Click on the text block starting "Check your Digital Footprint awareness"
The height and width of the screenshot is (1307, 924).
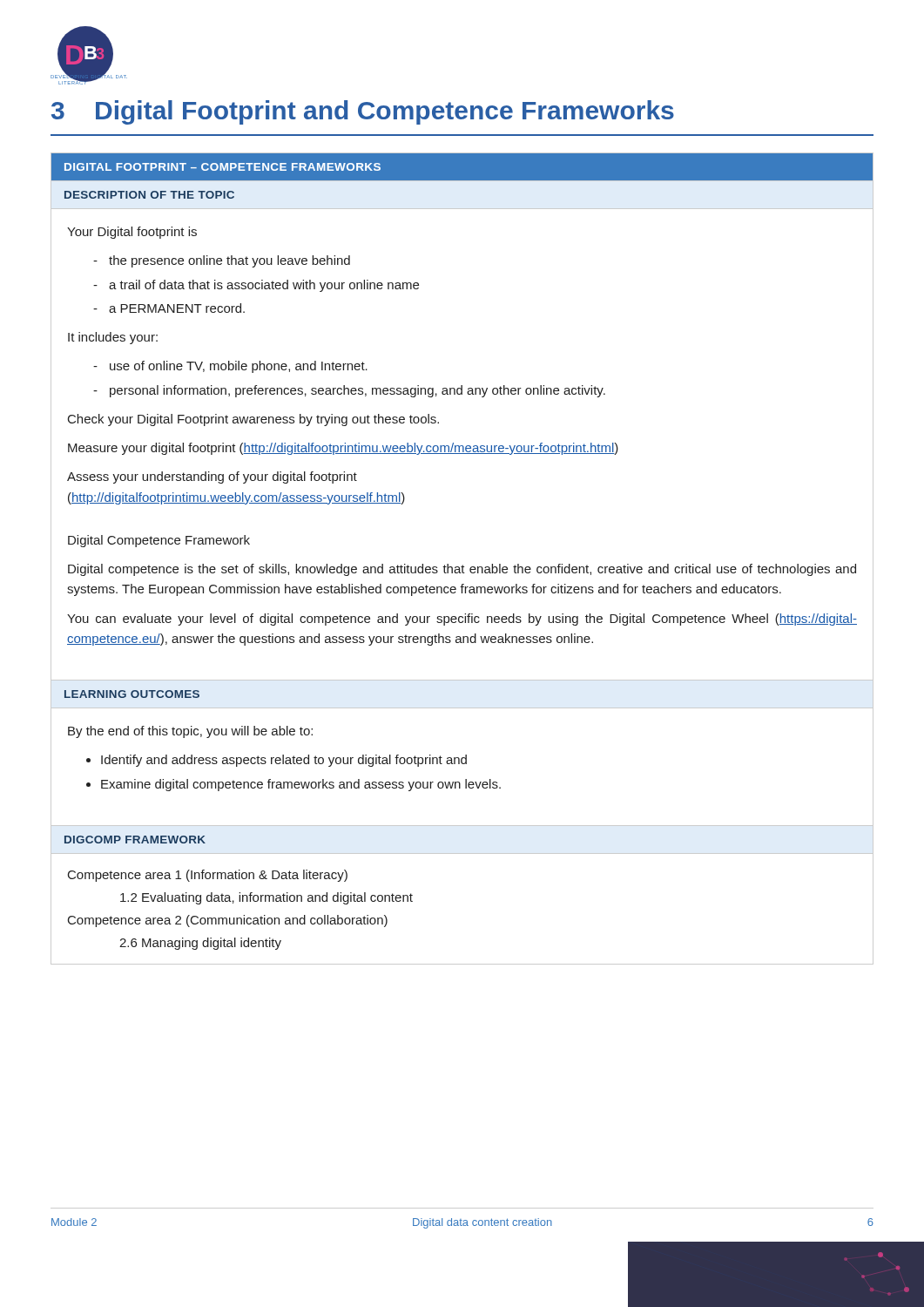[253, 420]
